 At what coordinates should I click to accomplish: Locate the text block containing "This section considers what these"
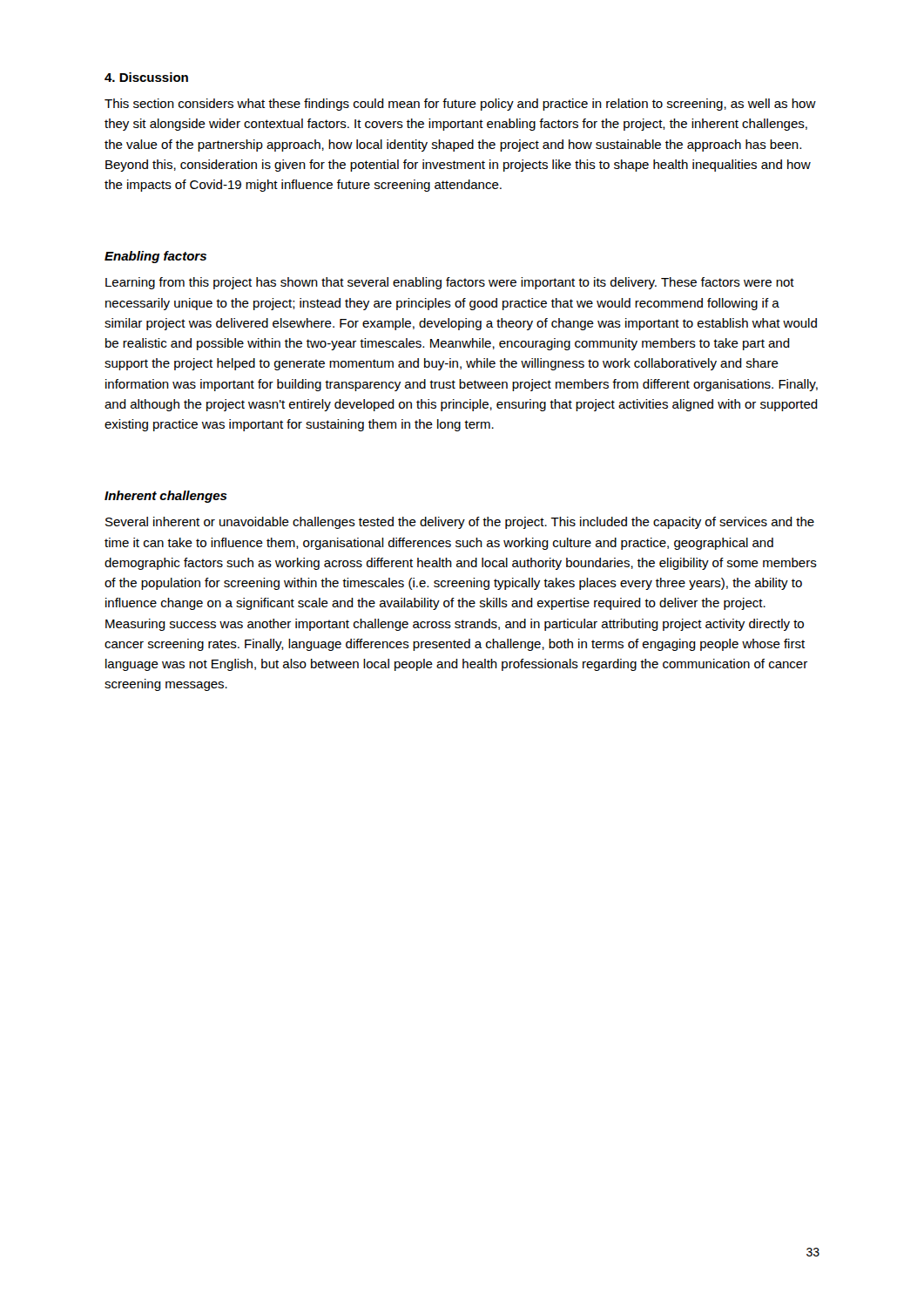coord(460,144)
